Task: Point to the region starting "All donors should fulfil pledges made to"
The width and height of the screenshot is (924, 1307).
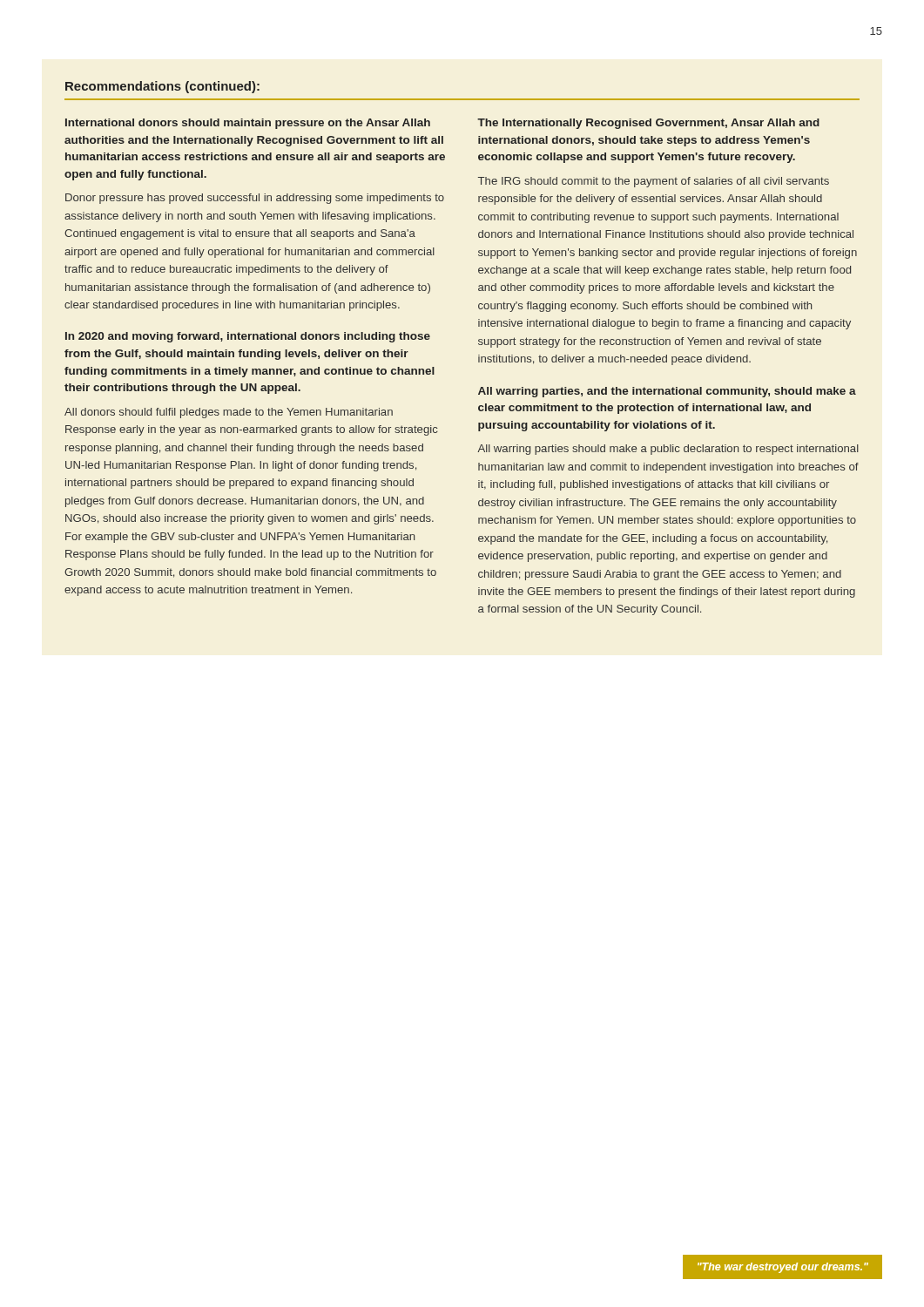Action: [x=251, y=501]
